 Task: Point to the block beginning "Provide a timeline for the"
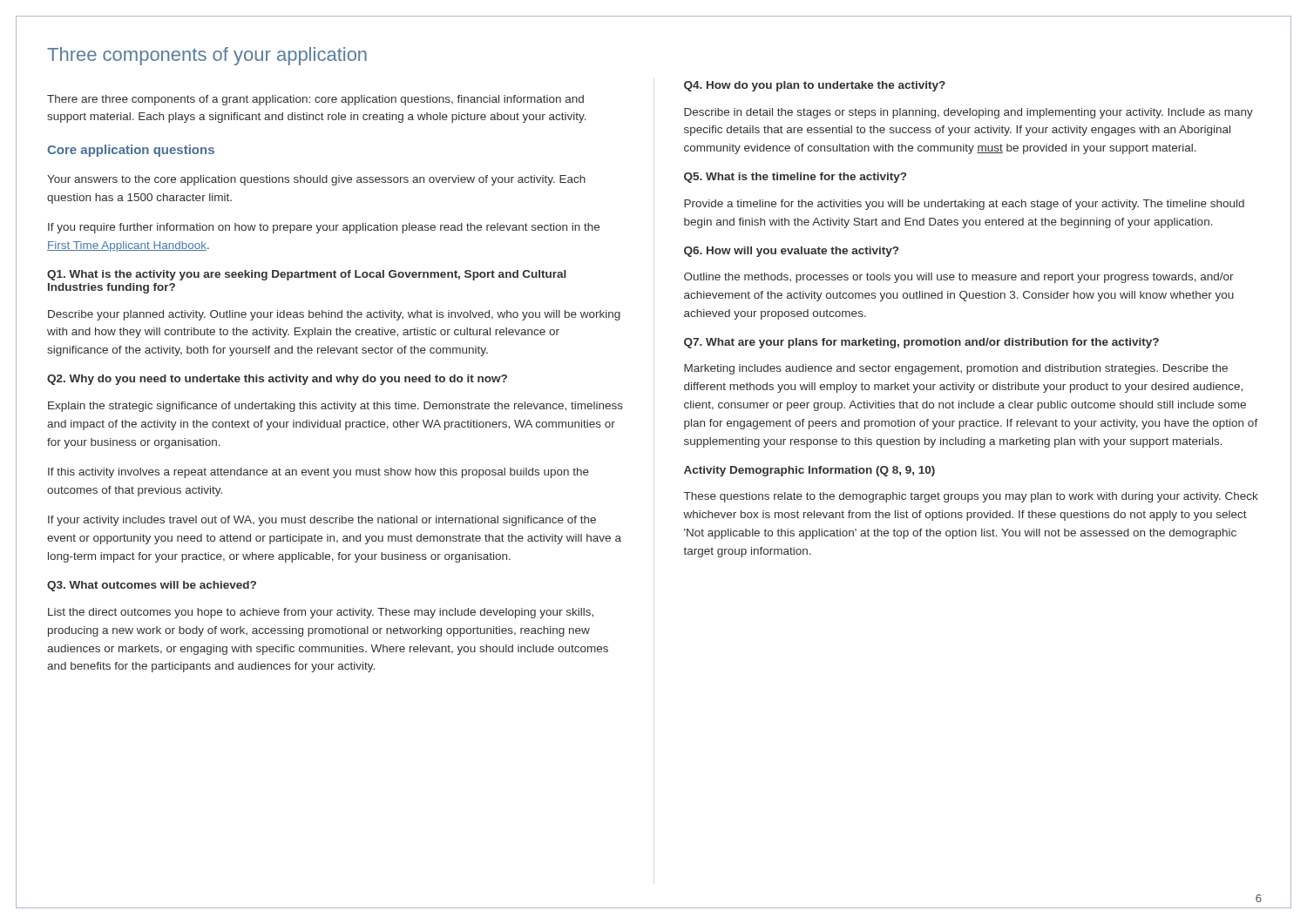972,213
